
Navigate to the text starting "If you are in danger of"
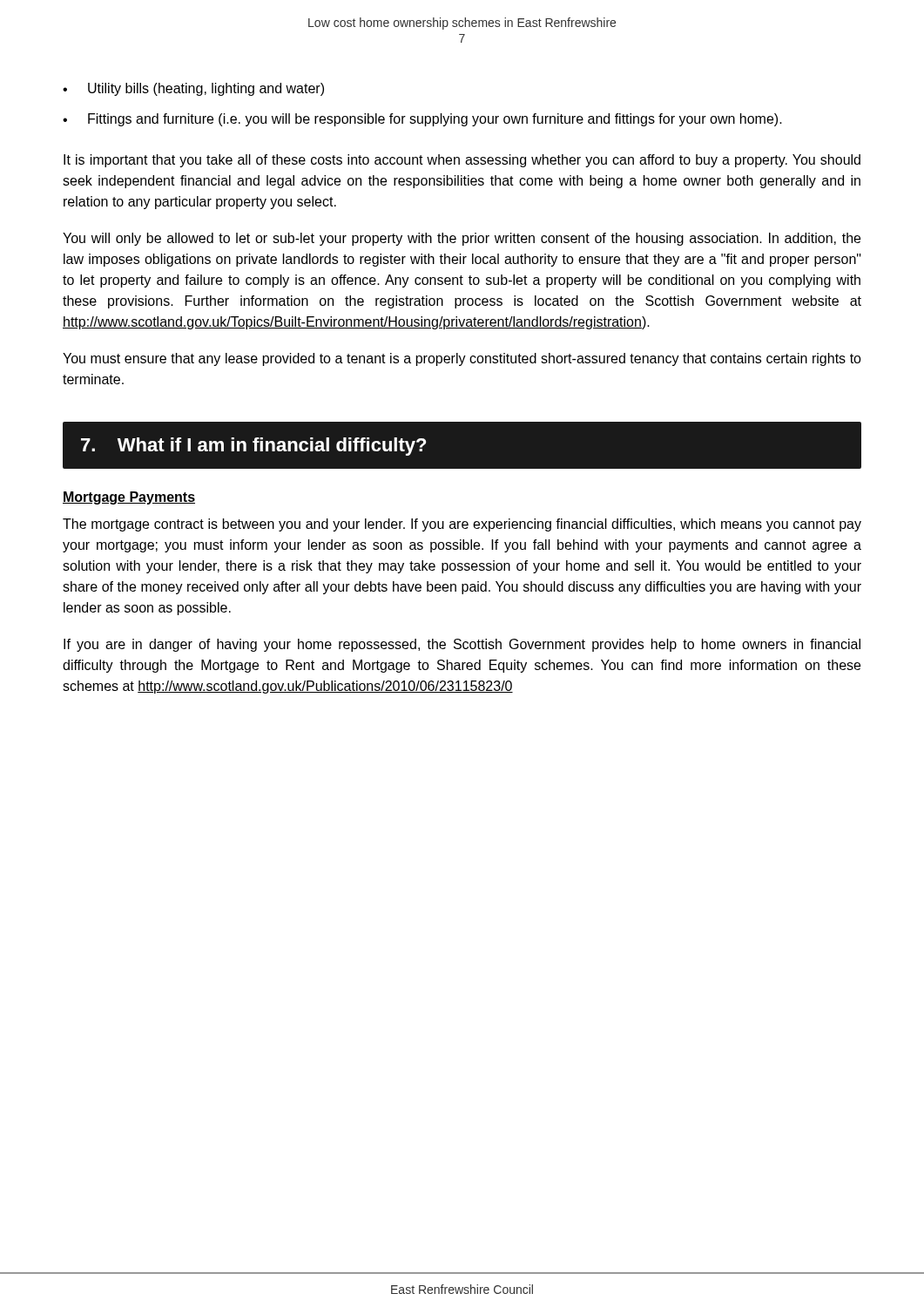click(462, 665)
